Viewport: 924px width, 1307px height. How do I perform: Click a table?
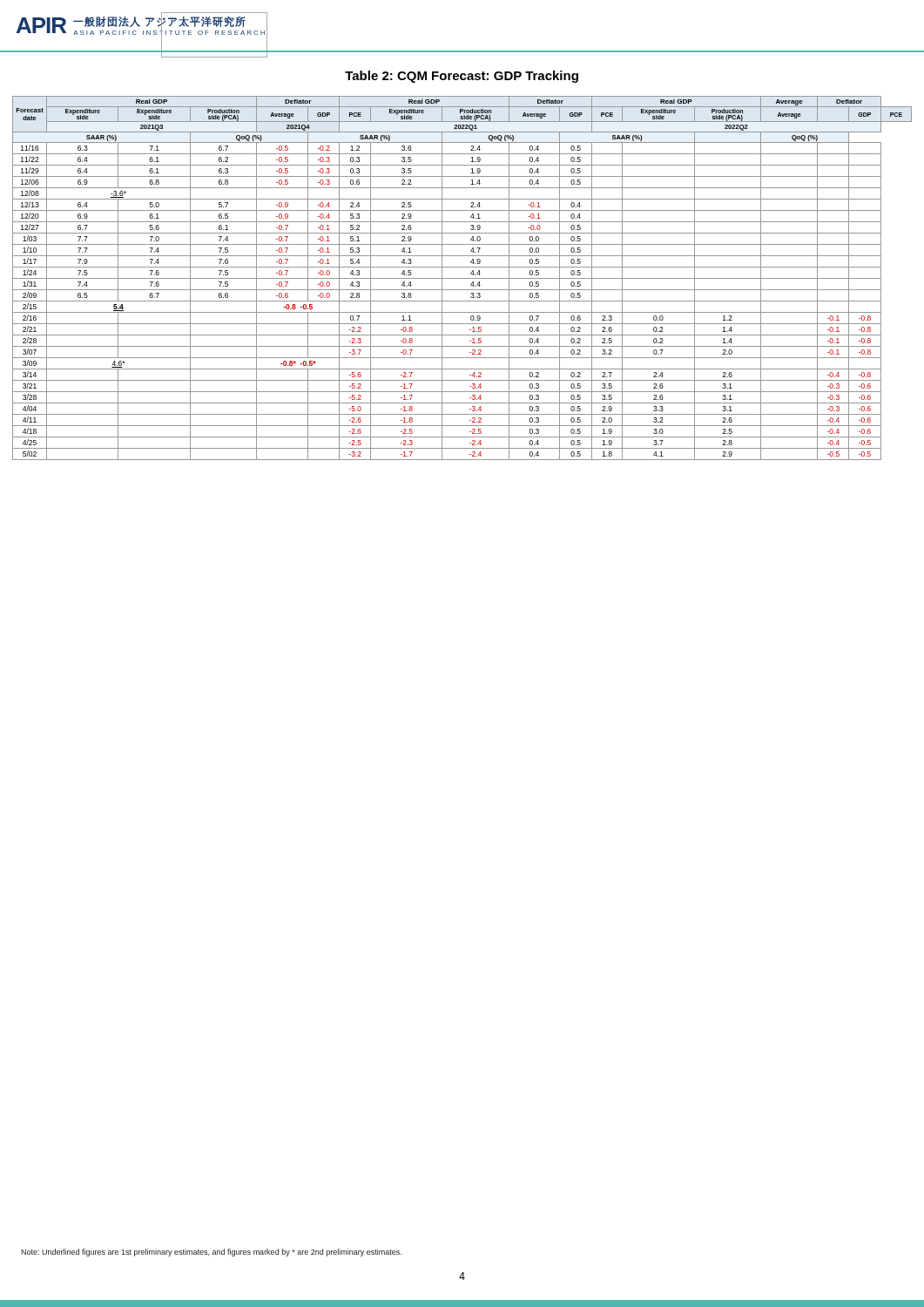pos(462,278)
